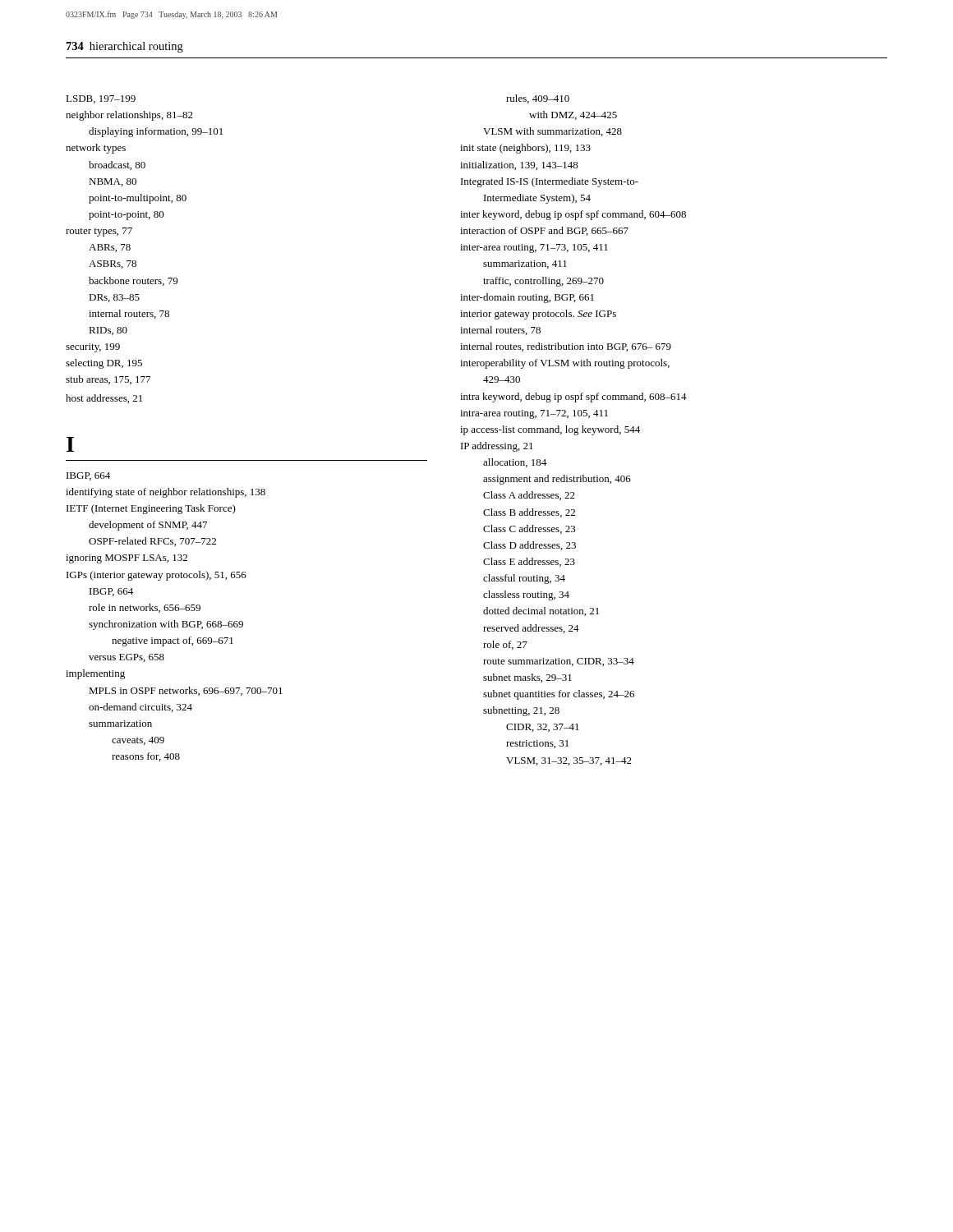The image size is (953, 1232).
Task: Locate the block starting "IP addressing, 21"
Action: pyautogui.click(x=497, y=445)
